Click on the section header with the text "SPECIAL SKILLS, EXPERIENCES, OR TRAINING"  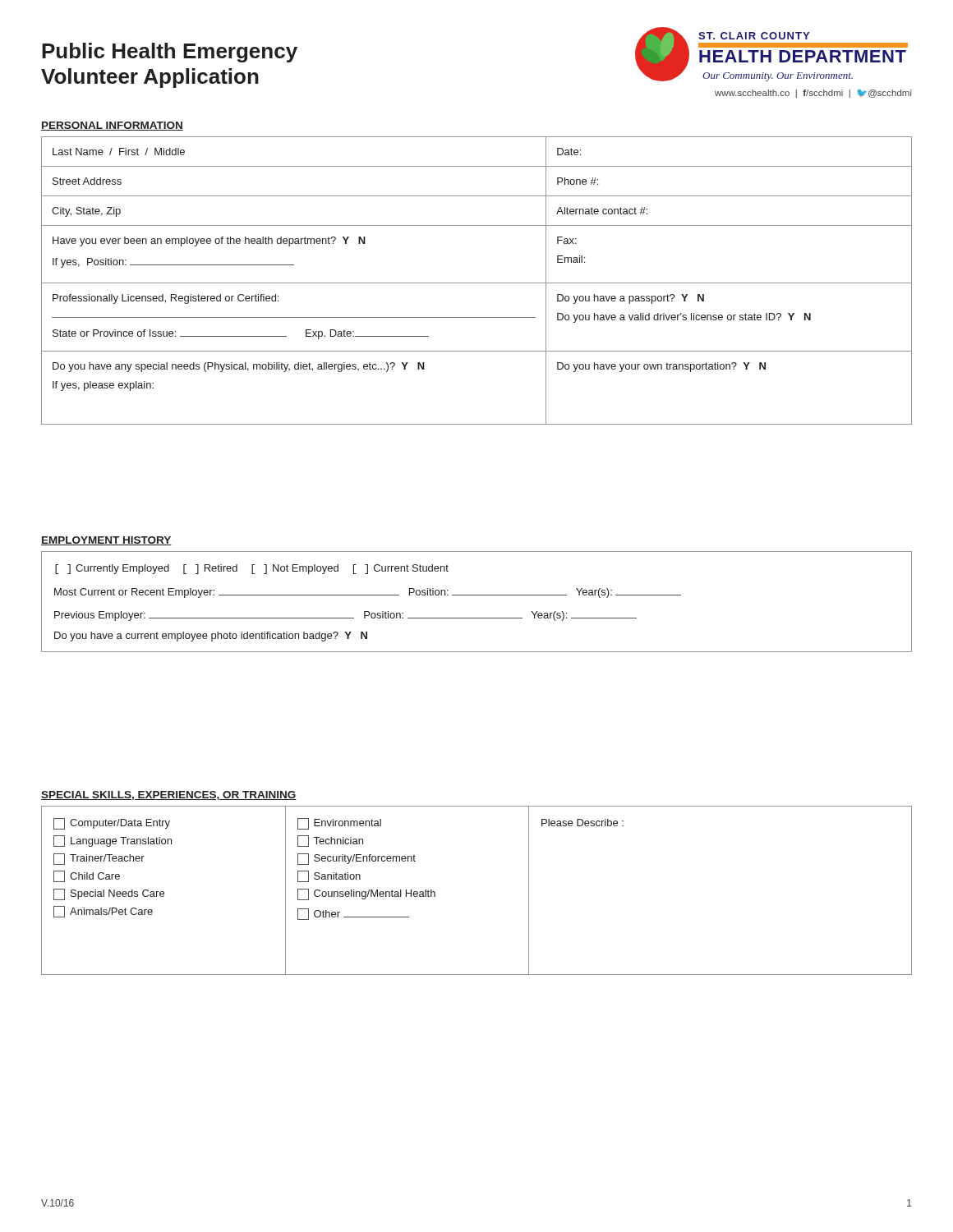coord(169,795)
